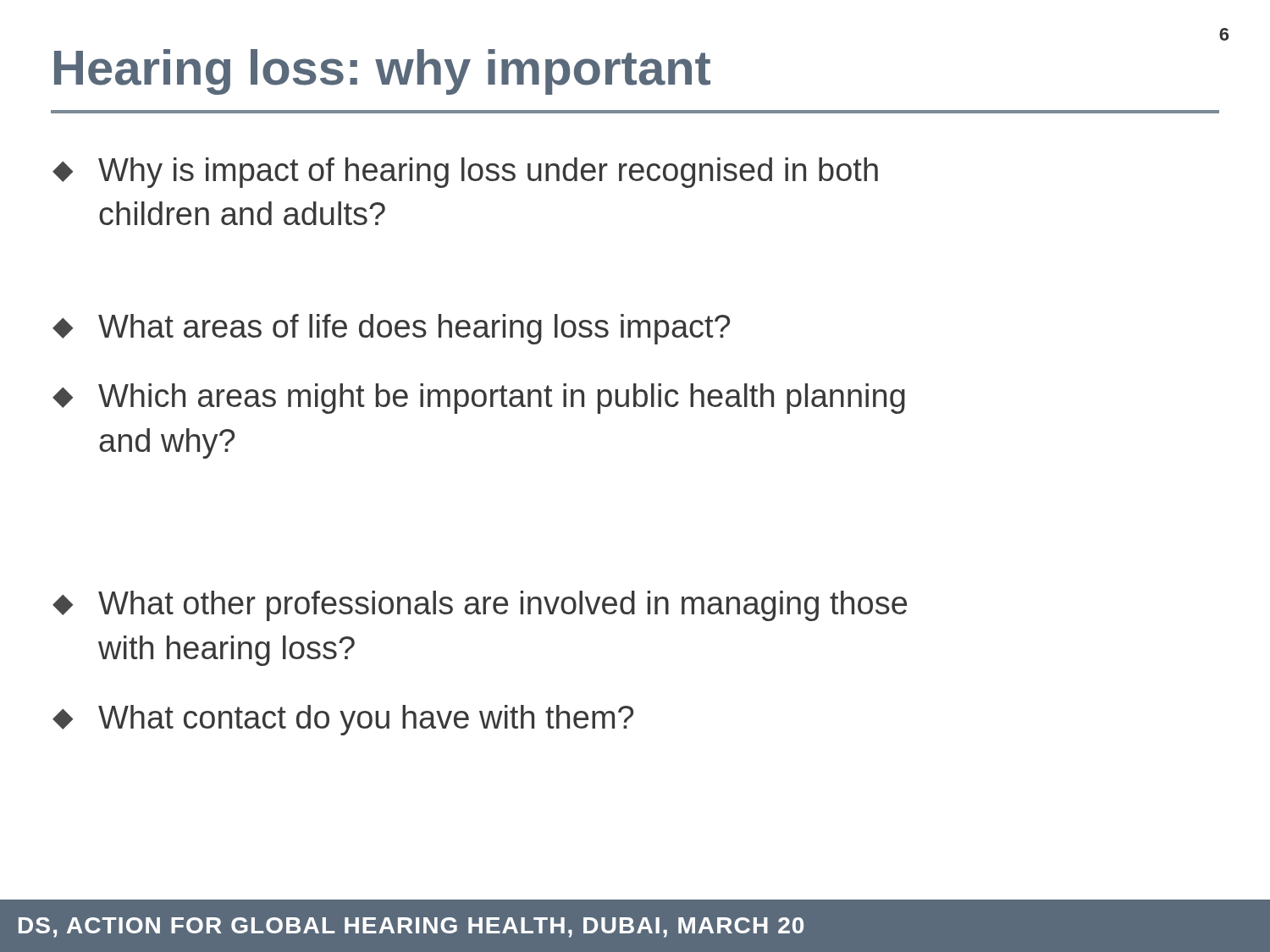Locate the block starting "◆ What contact do you"
Image resolution: width=1270 pixels, height=952 pixels.
pyautogui.click(x=343, y=718)
